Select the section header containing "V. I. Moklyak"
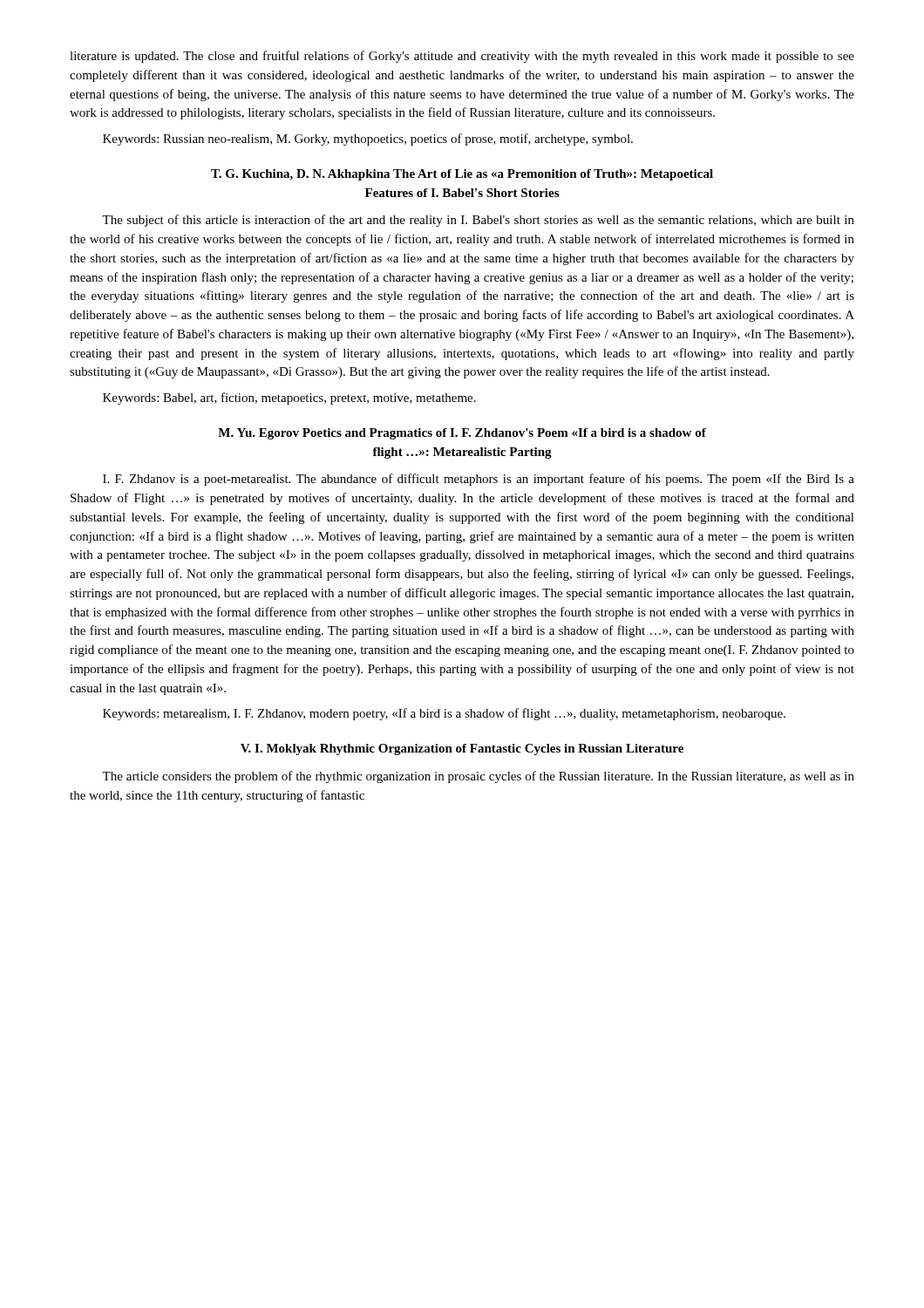The height and width of the screenshot is (1308, 924). tap(462, 749)
